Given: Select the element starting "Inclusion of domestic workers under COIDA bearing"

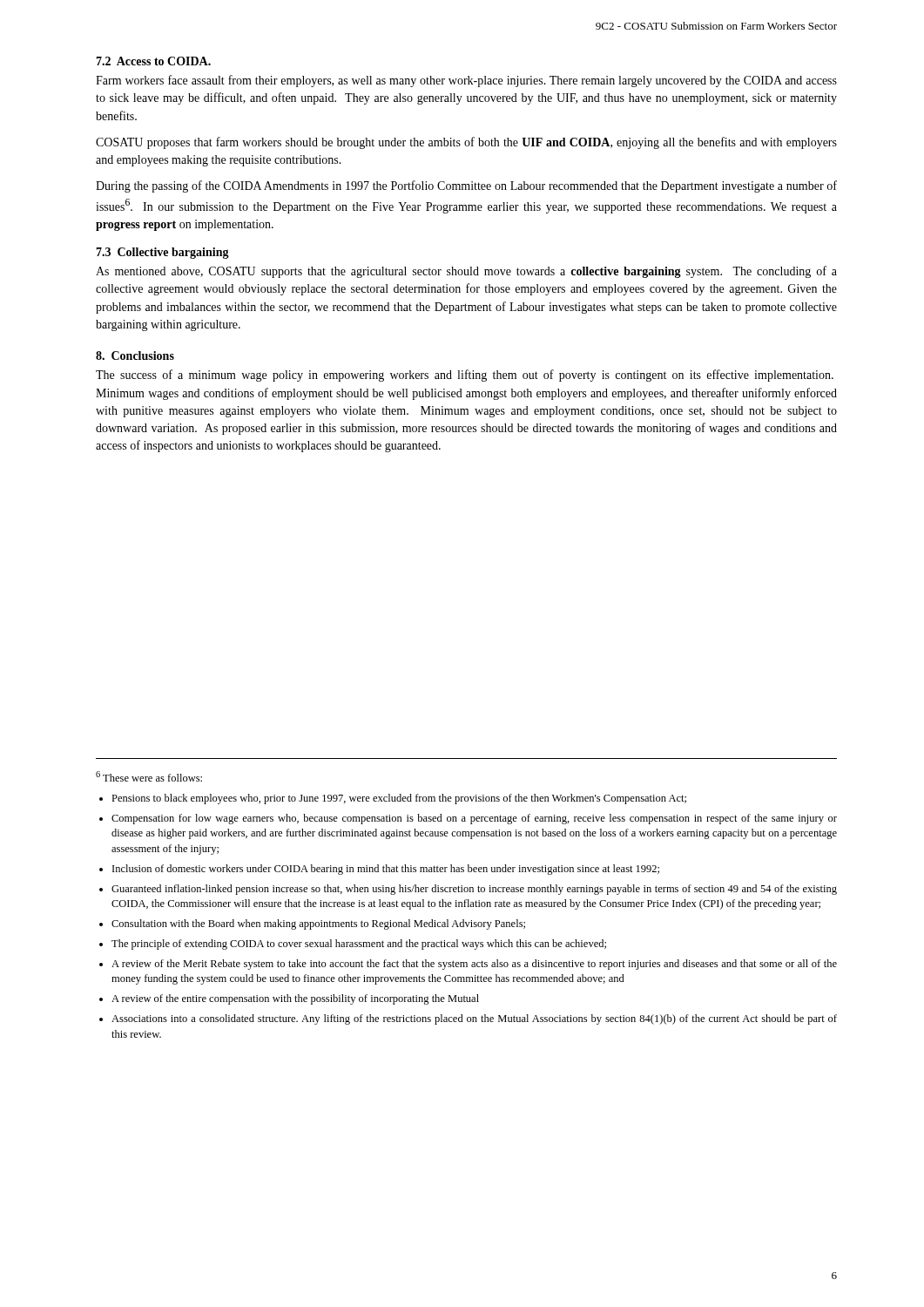Looking at the screenshot, I should 386,869.
